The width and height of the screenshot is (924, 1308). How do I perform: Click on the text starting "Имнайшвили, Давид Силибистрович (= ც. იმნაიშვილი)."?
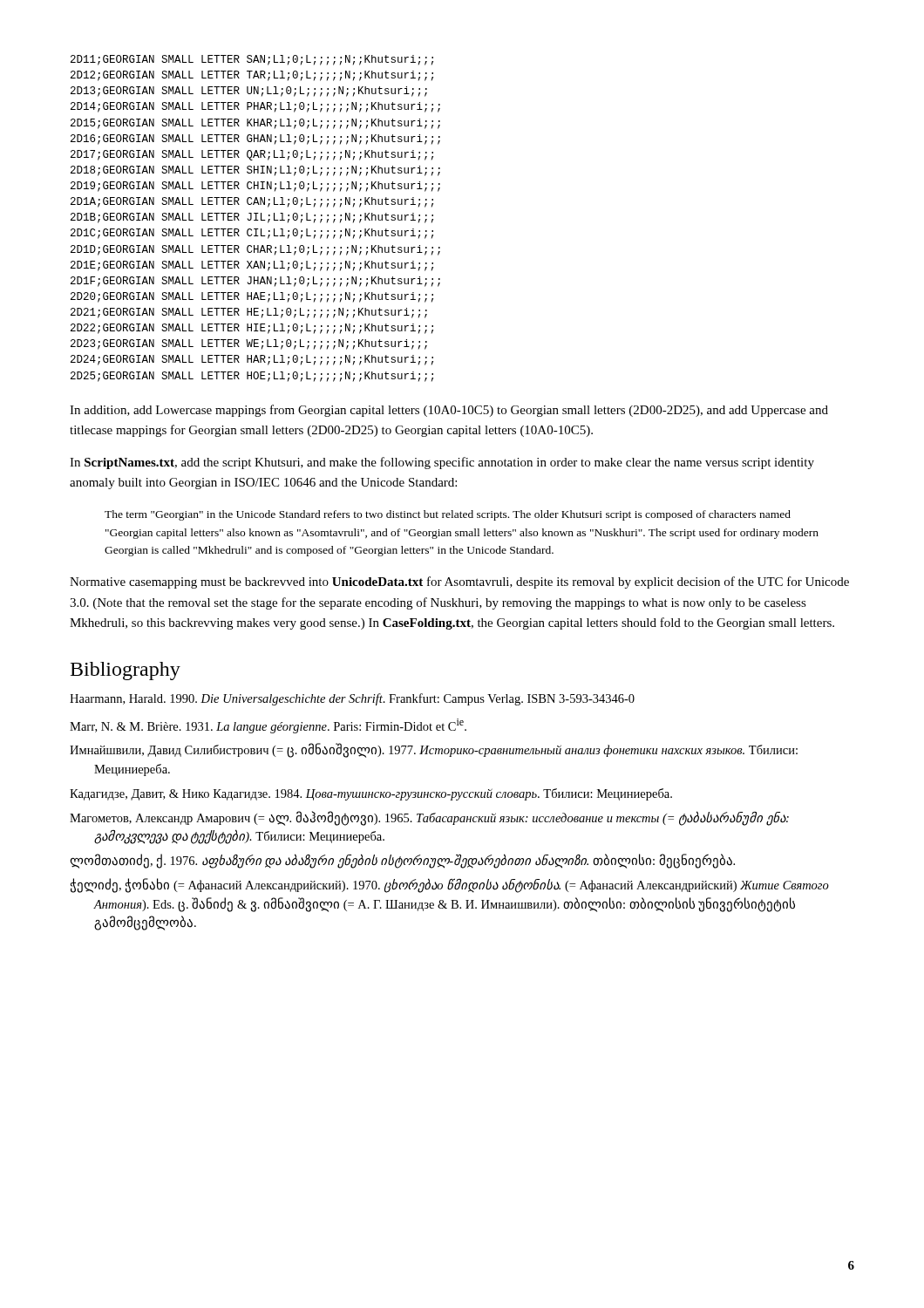[434, 760]
